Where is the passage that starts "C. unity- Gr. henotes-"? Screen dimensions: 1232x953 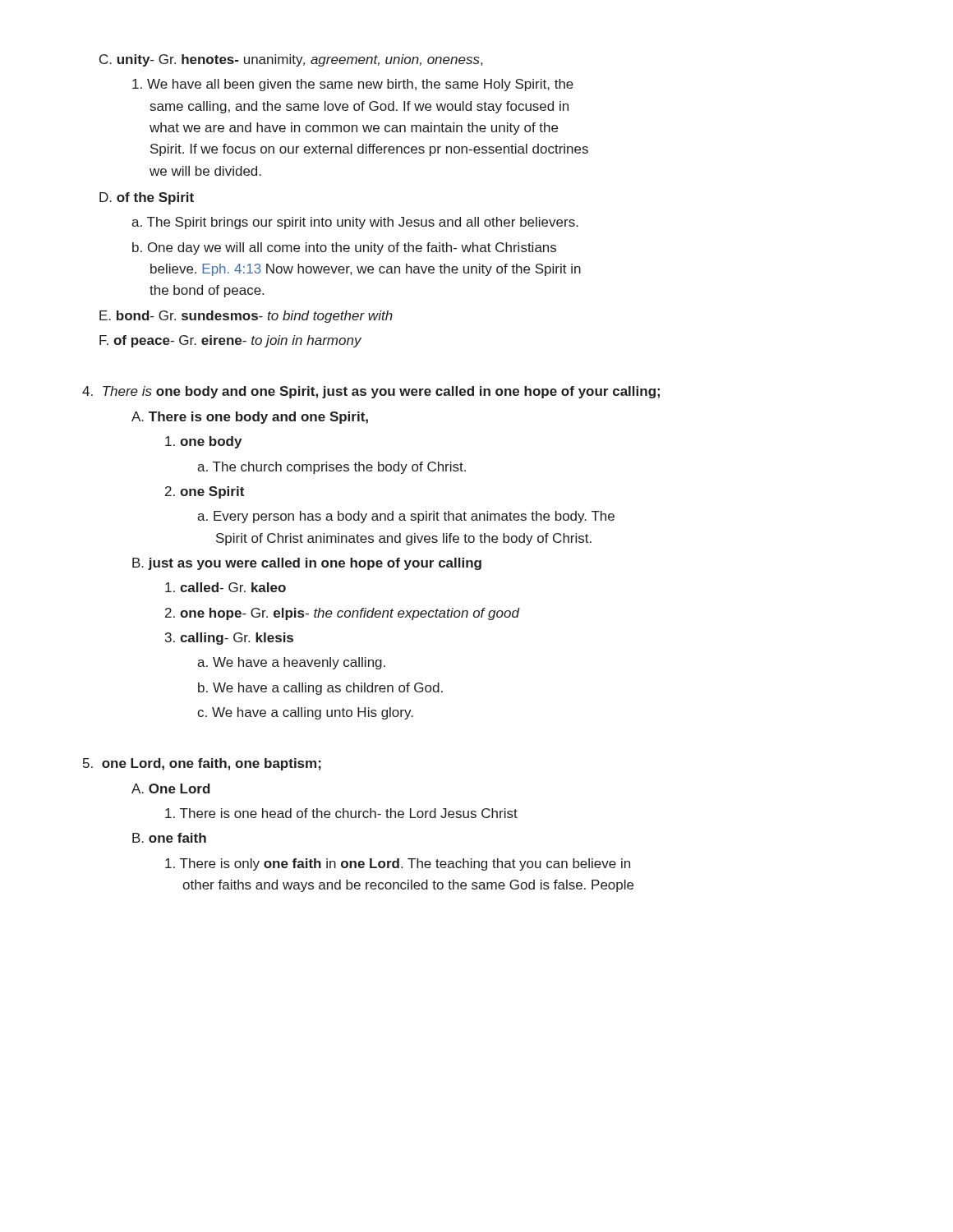291,60
